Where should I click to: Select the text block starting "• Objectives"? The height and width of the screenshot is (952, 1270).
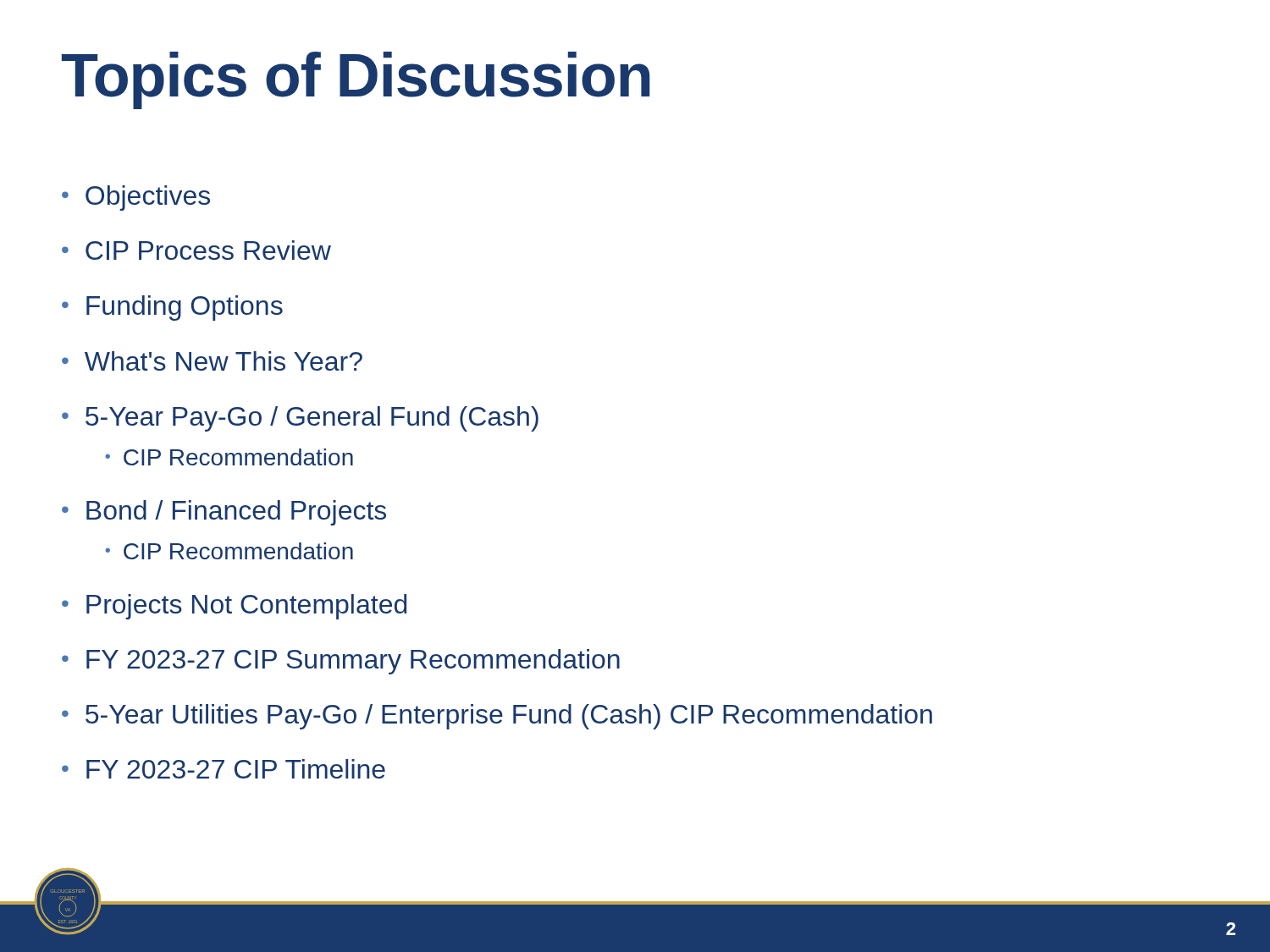click(x=136, y=196)
